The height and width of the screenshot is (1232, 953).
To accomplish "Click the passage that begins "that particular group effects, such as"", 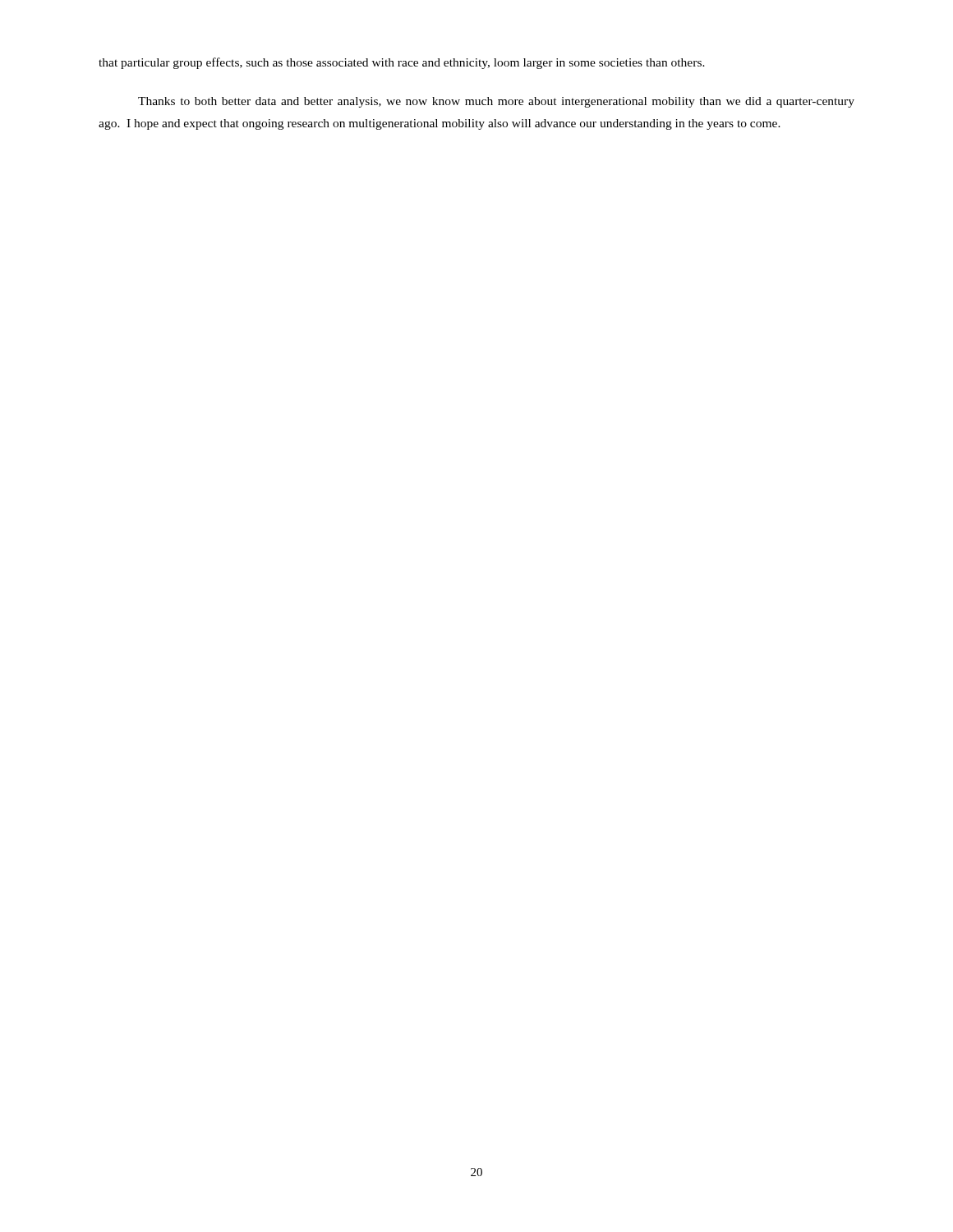I will pos(402,62).
